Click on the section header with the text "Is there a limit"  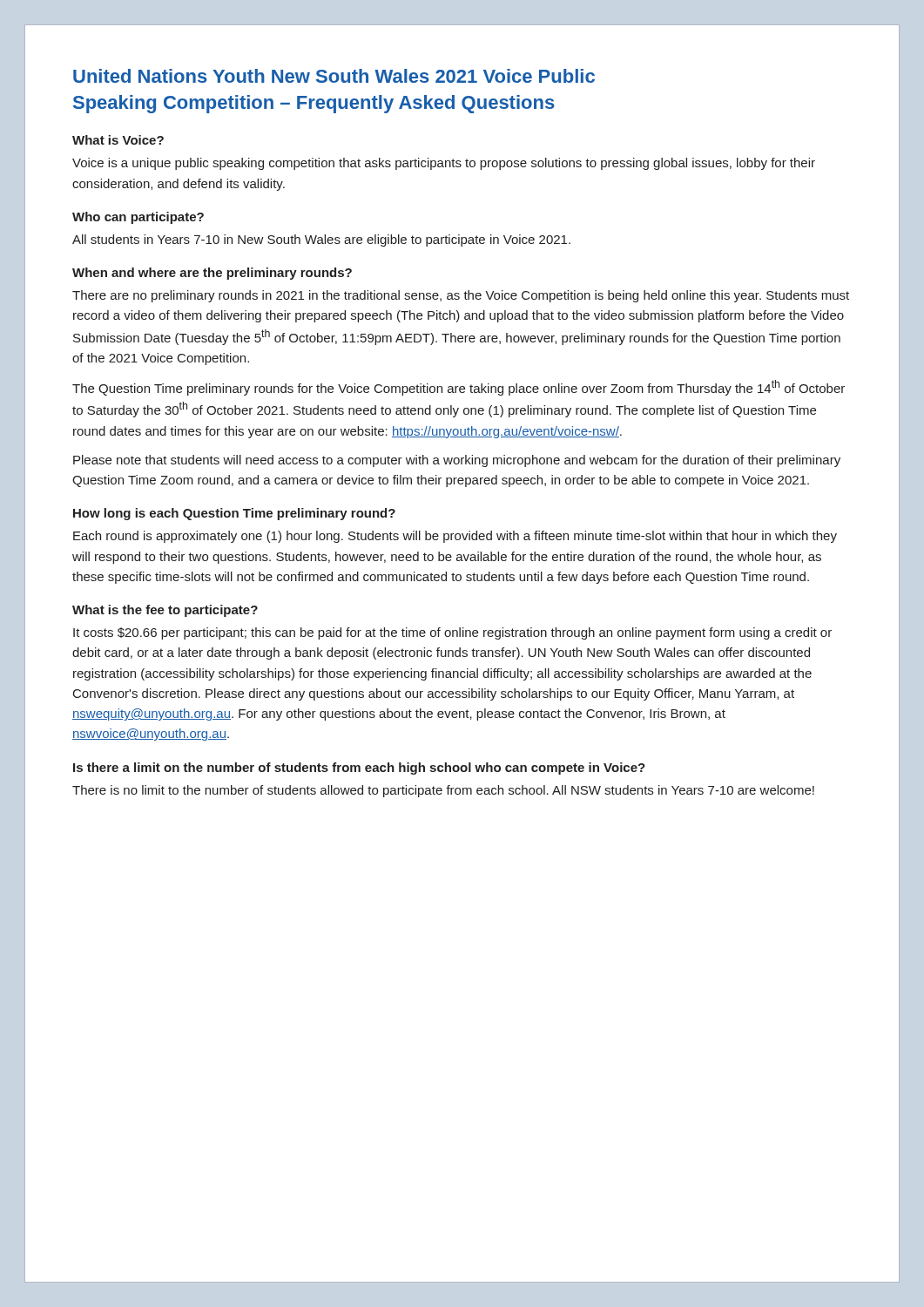click(x=359, y=767)
